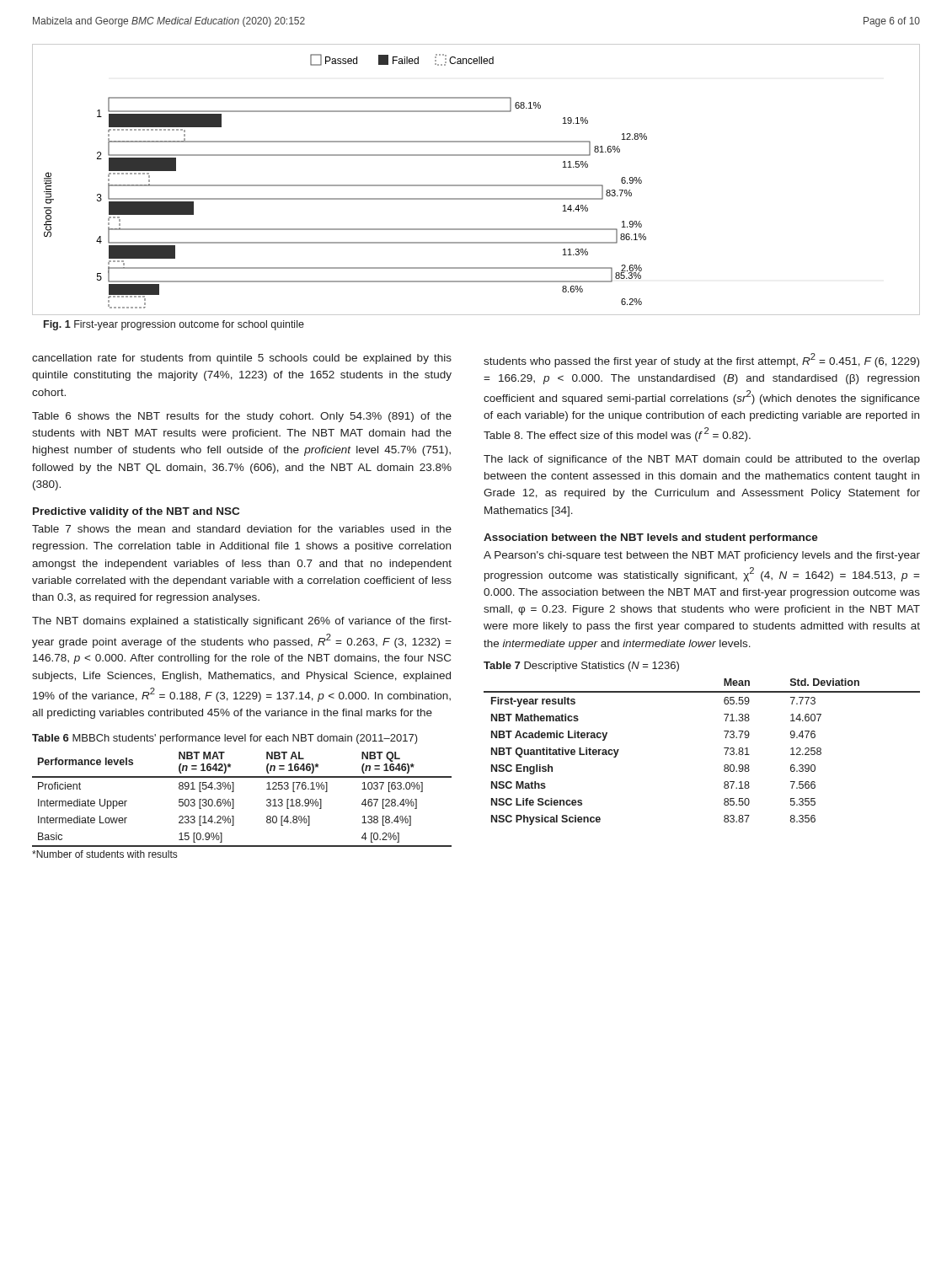
Task: Select the text block containing "Table 6 shows the"
Action: tap(242, 450)
